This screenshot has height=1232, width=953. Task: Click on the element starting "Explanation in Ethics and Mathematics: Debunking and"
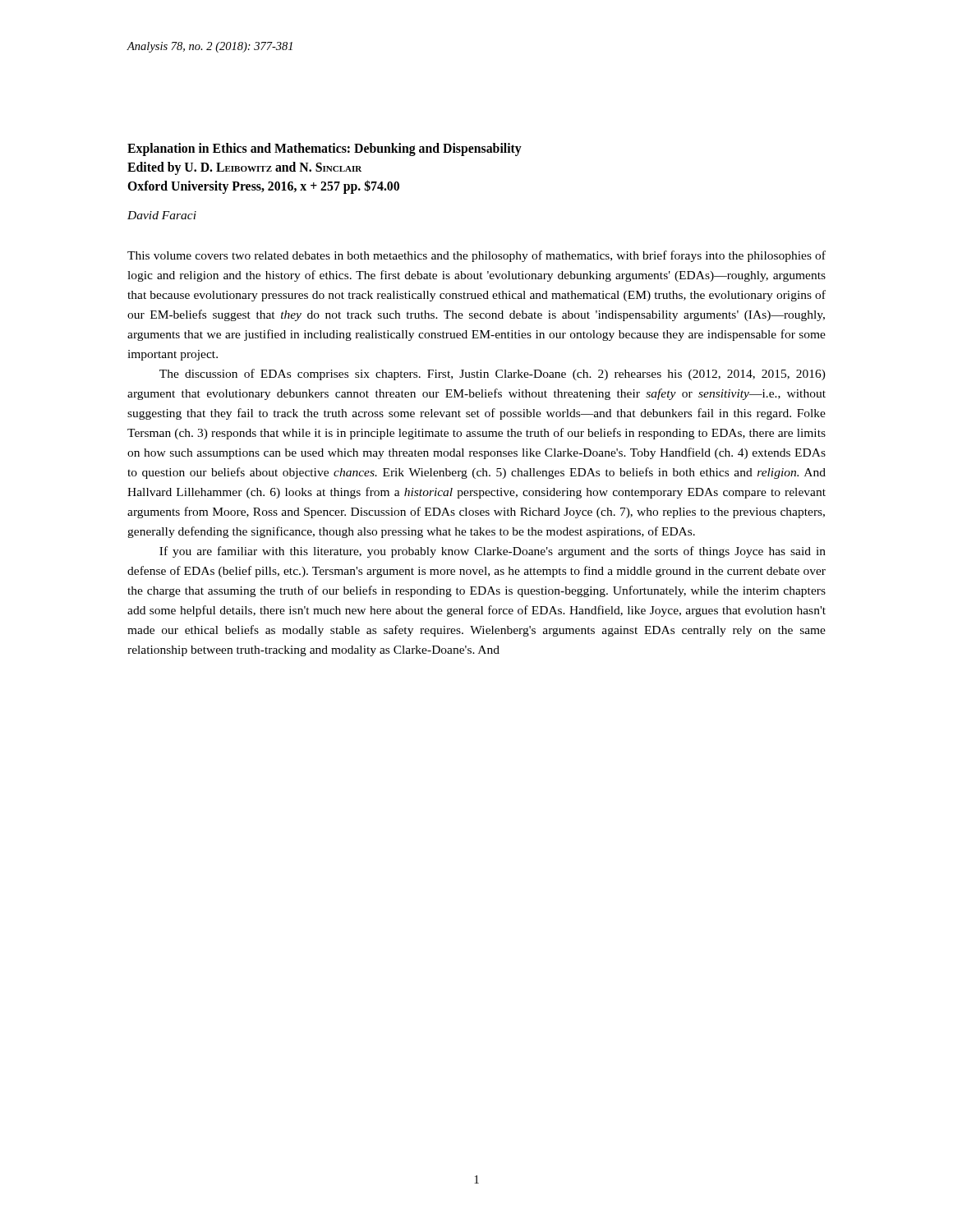325,149
